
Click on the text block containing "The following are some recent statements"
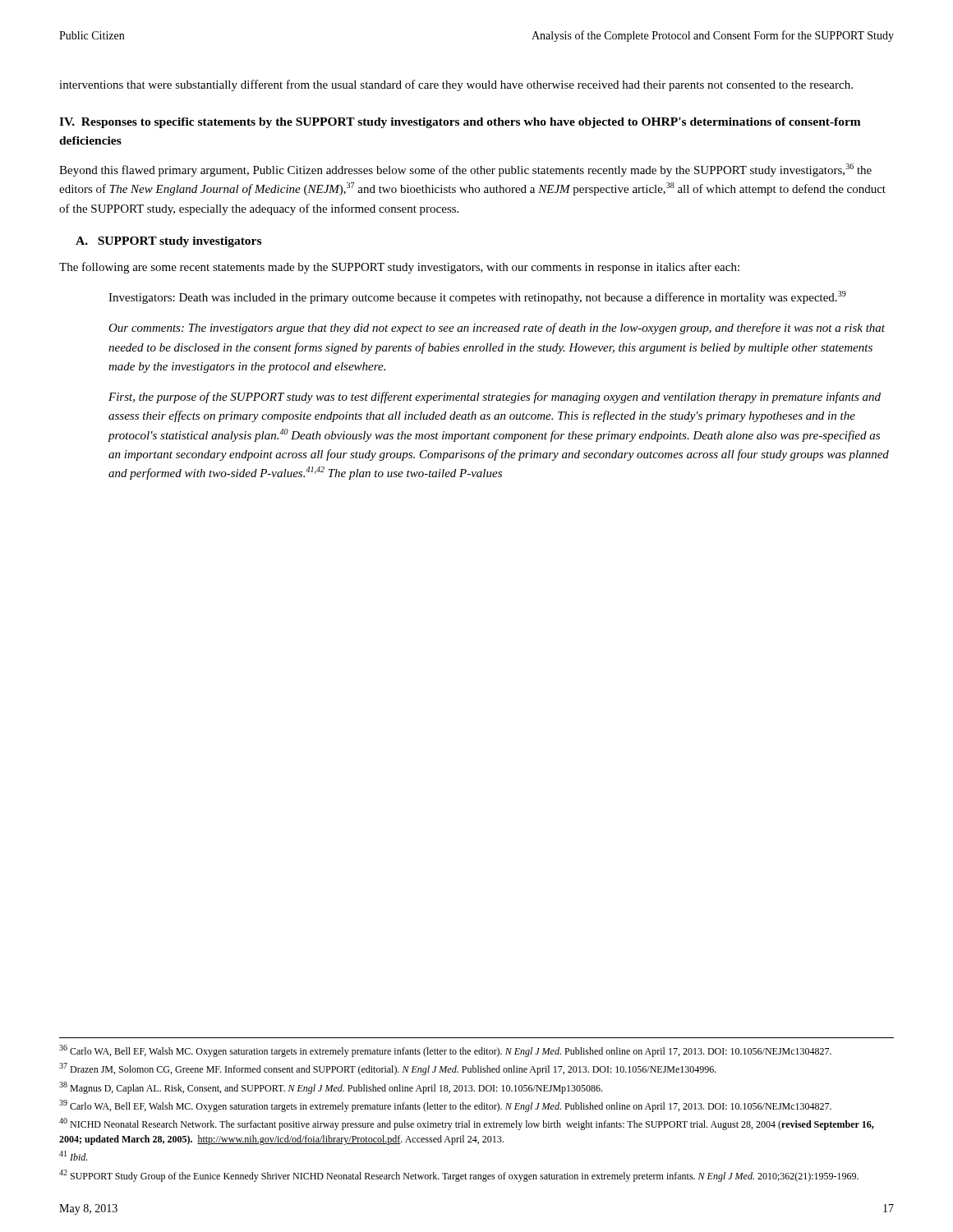click(x=400, y=267)
